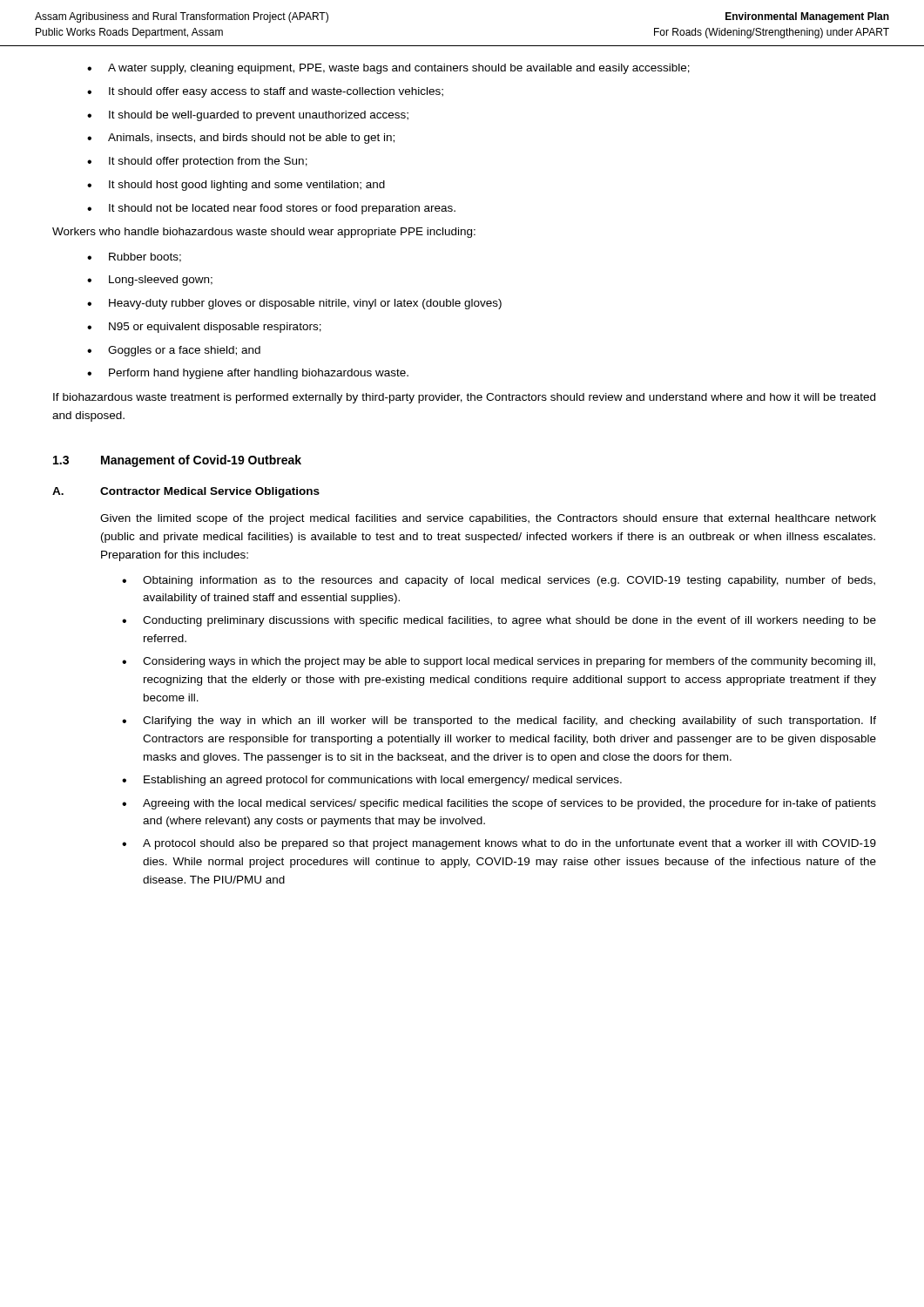This screenshot has height=1307, width=924.
Task: Click on the list item that reads "• Goggles or a face shield; and"
Action: pos(174,351)
